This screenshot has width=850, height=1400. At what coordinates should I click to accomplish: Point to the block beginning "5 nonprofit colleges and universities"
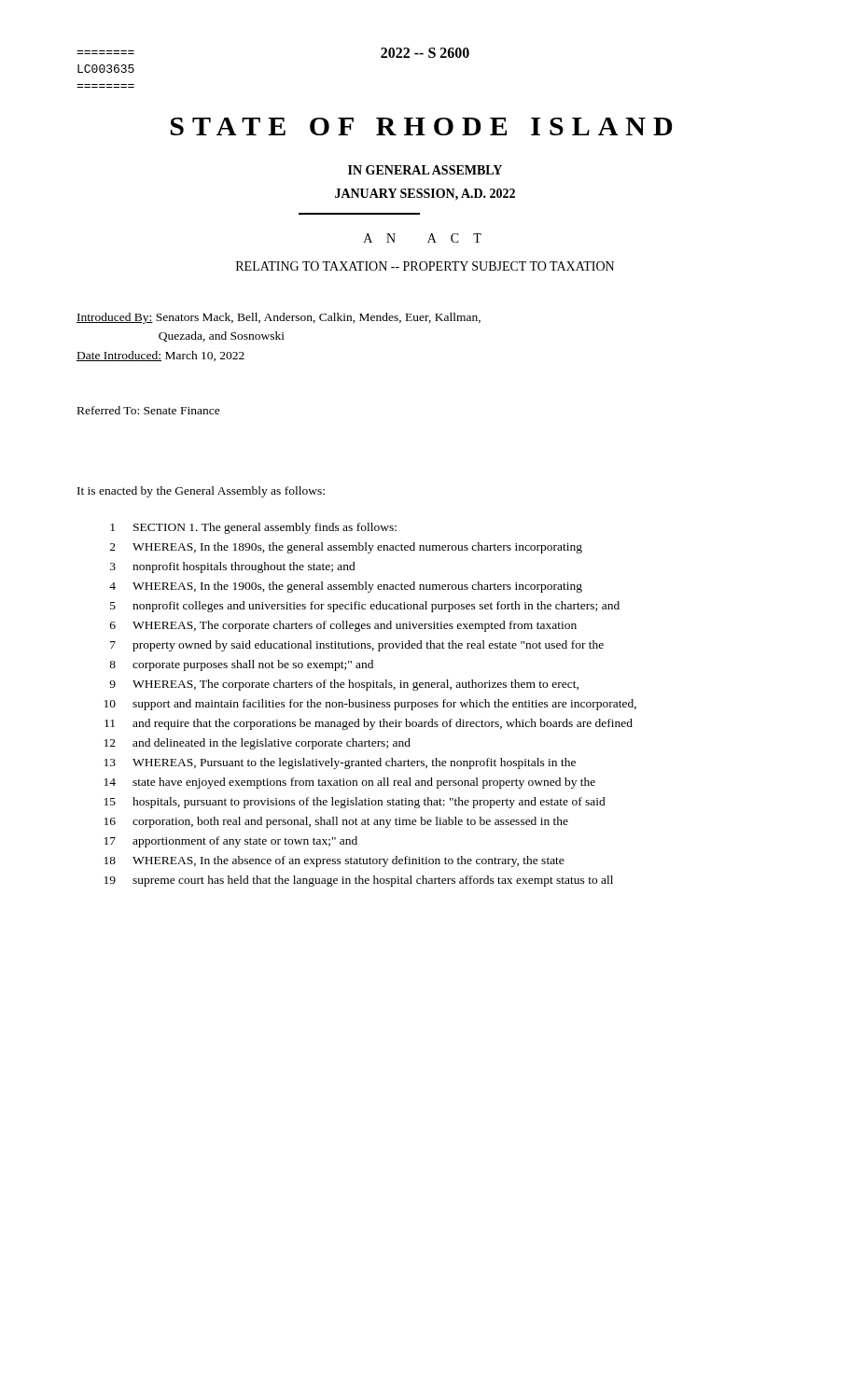[x=425, y=606]
